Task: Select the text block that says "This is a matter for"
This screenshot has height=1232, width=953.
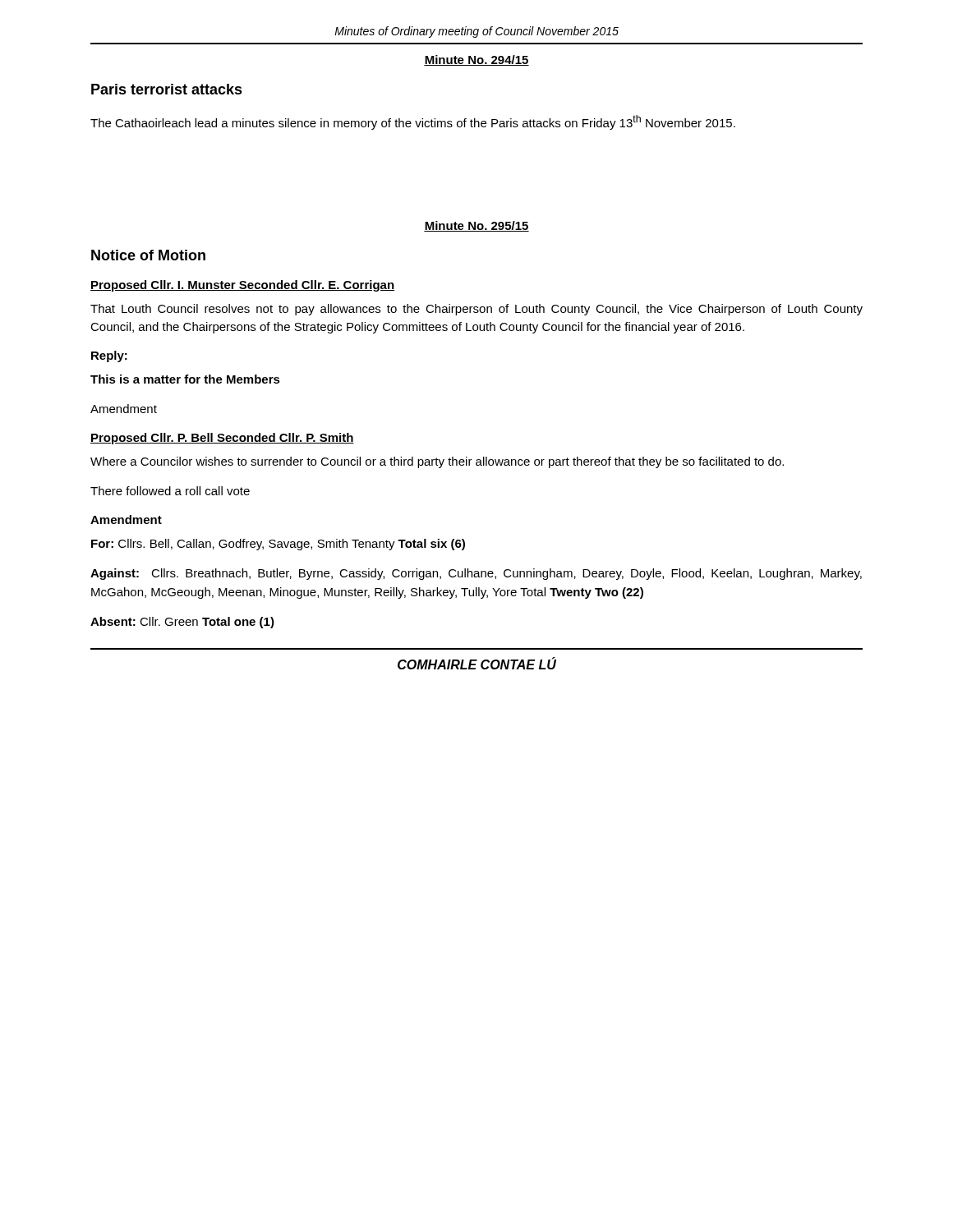Action: [185, 379]
